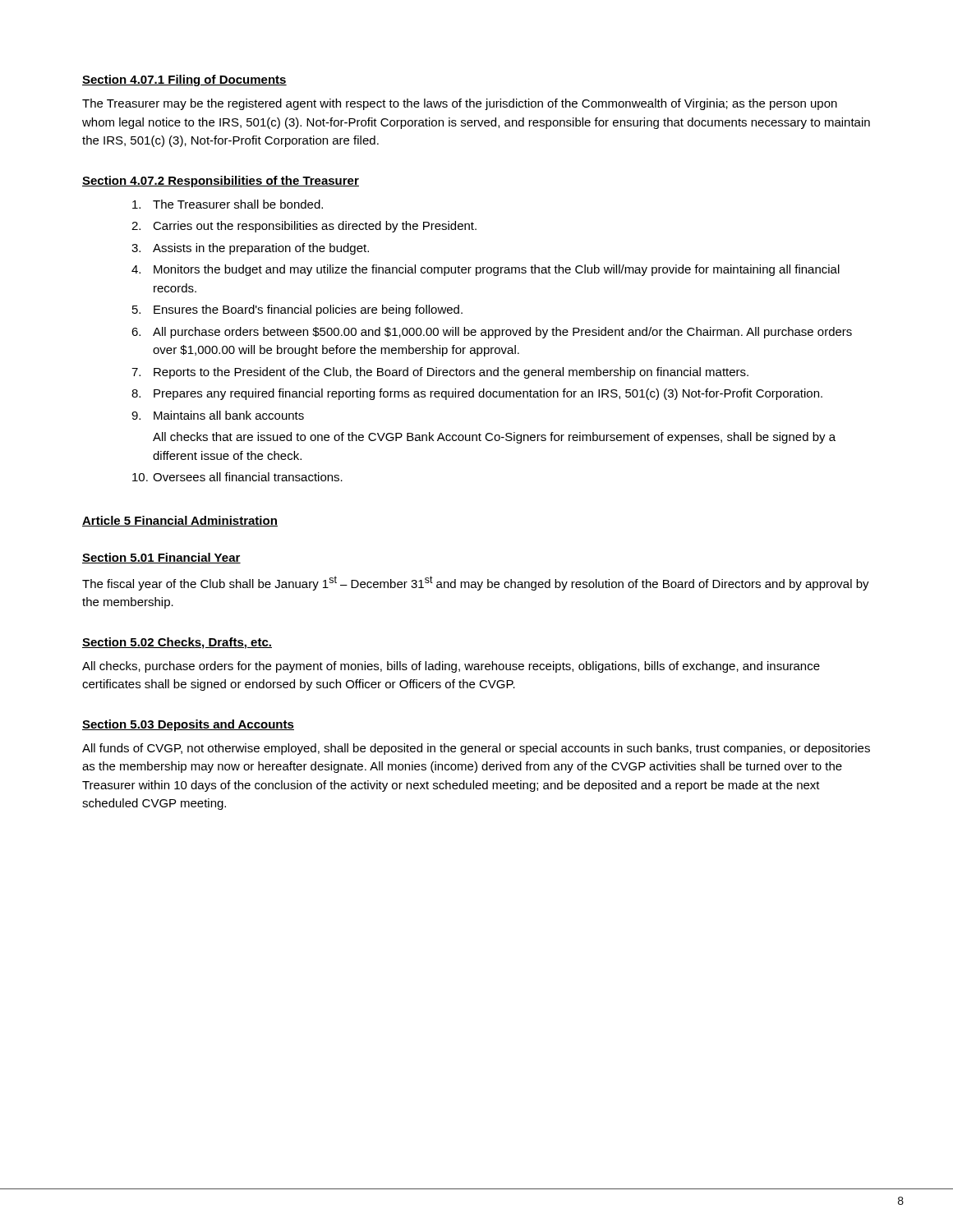Find the text block containing "The Treasurer may"
This screenshot has width=953, height=1232.
coord(476,122)
